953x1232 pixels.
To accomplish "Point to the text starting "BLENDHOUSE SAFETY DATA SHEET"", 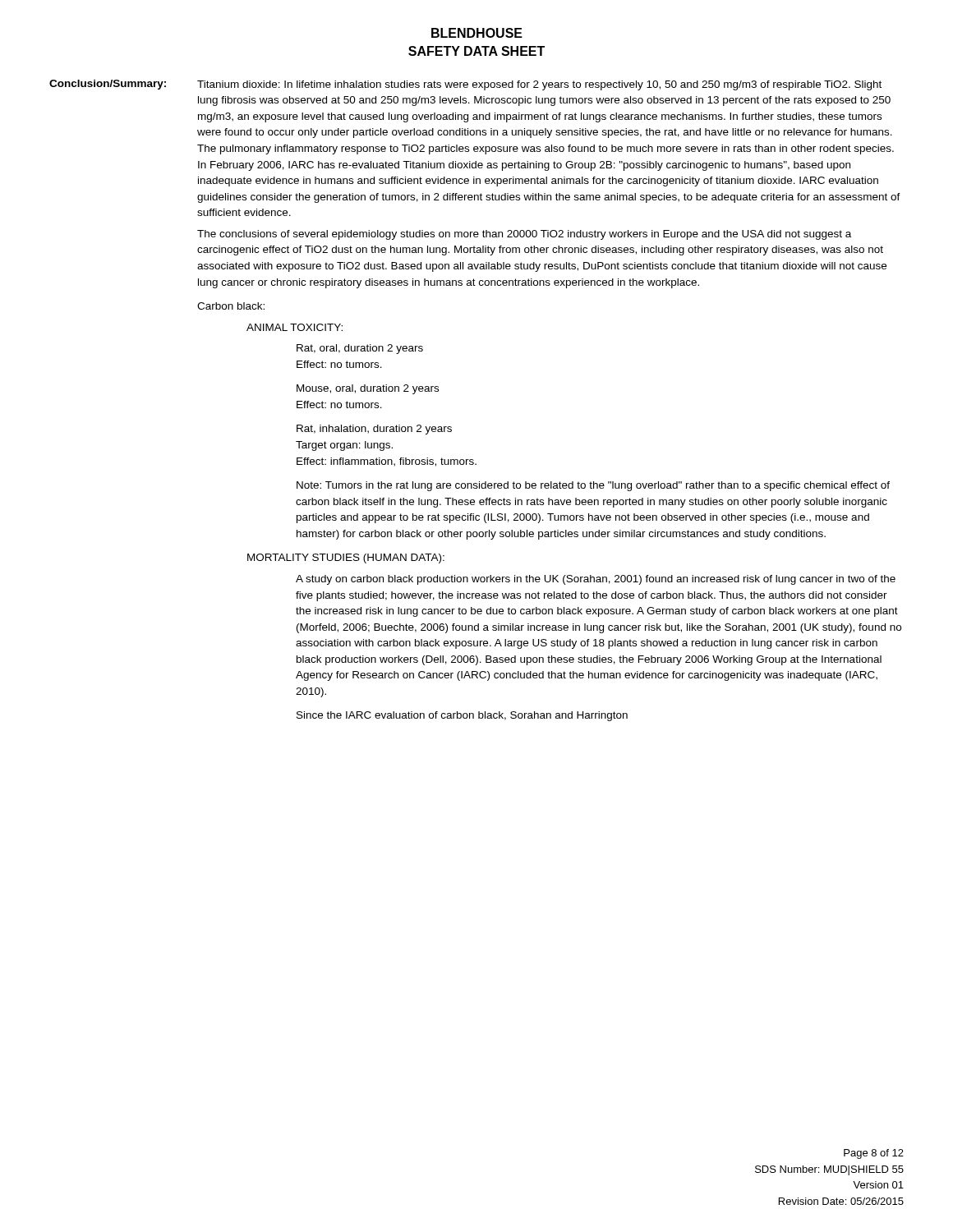I will coord(476,43).
